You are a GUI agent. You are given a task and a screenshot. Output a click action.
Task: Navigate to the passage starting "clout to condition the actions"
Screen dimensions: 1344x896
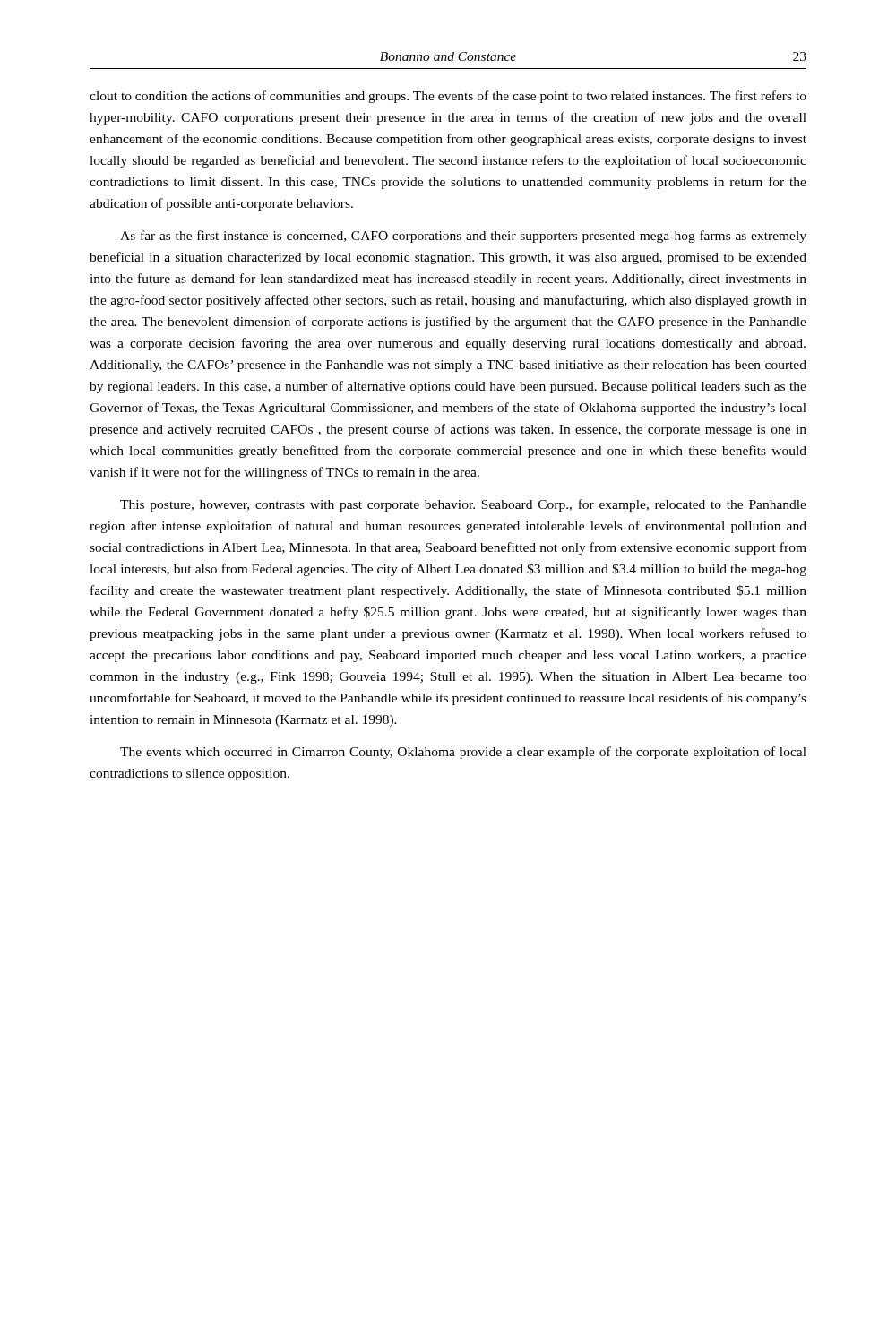448,149
